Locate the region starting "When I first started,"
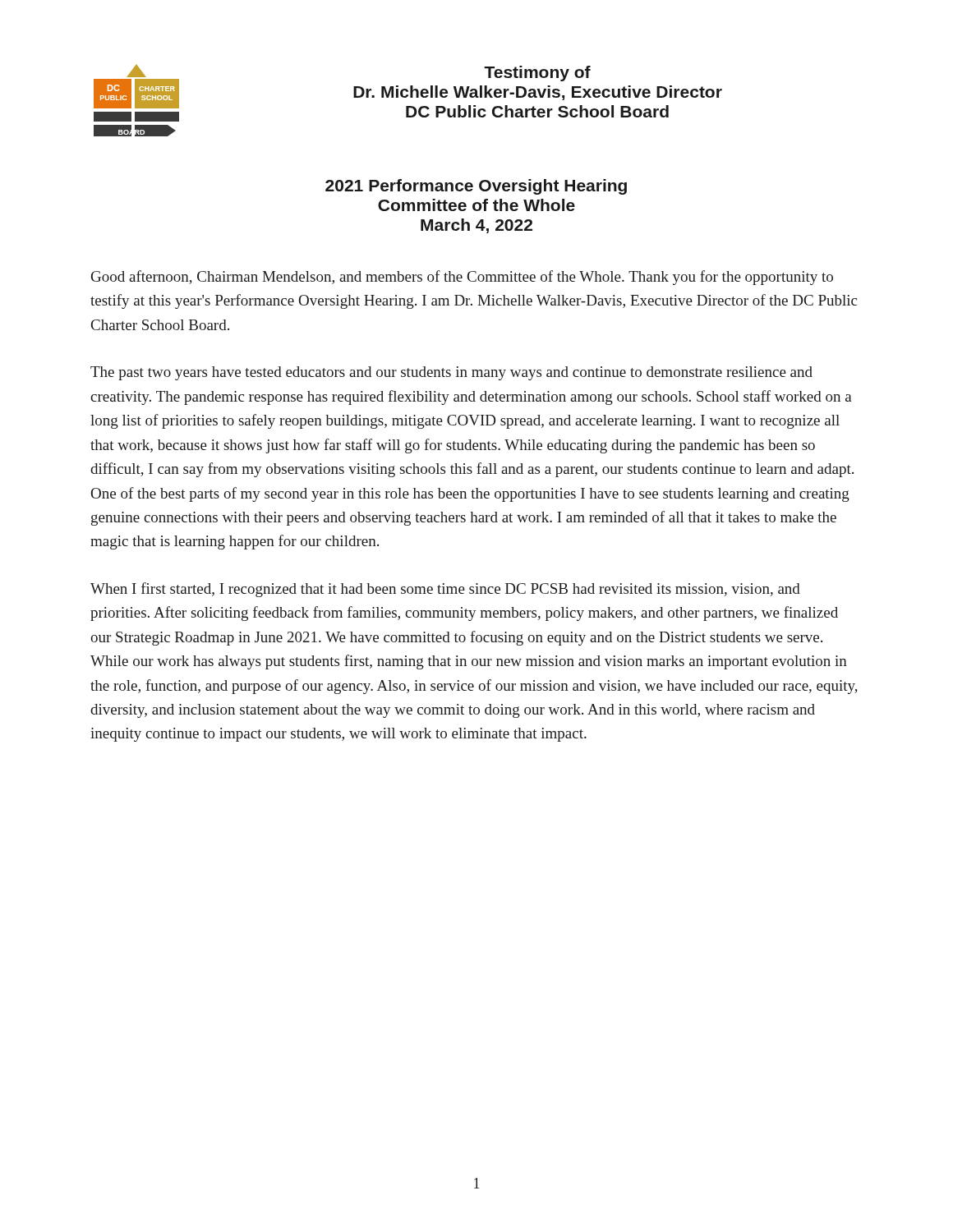This screenshot has width=953, height=1232. [x=474, y=661]
